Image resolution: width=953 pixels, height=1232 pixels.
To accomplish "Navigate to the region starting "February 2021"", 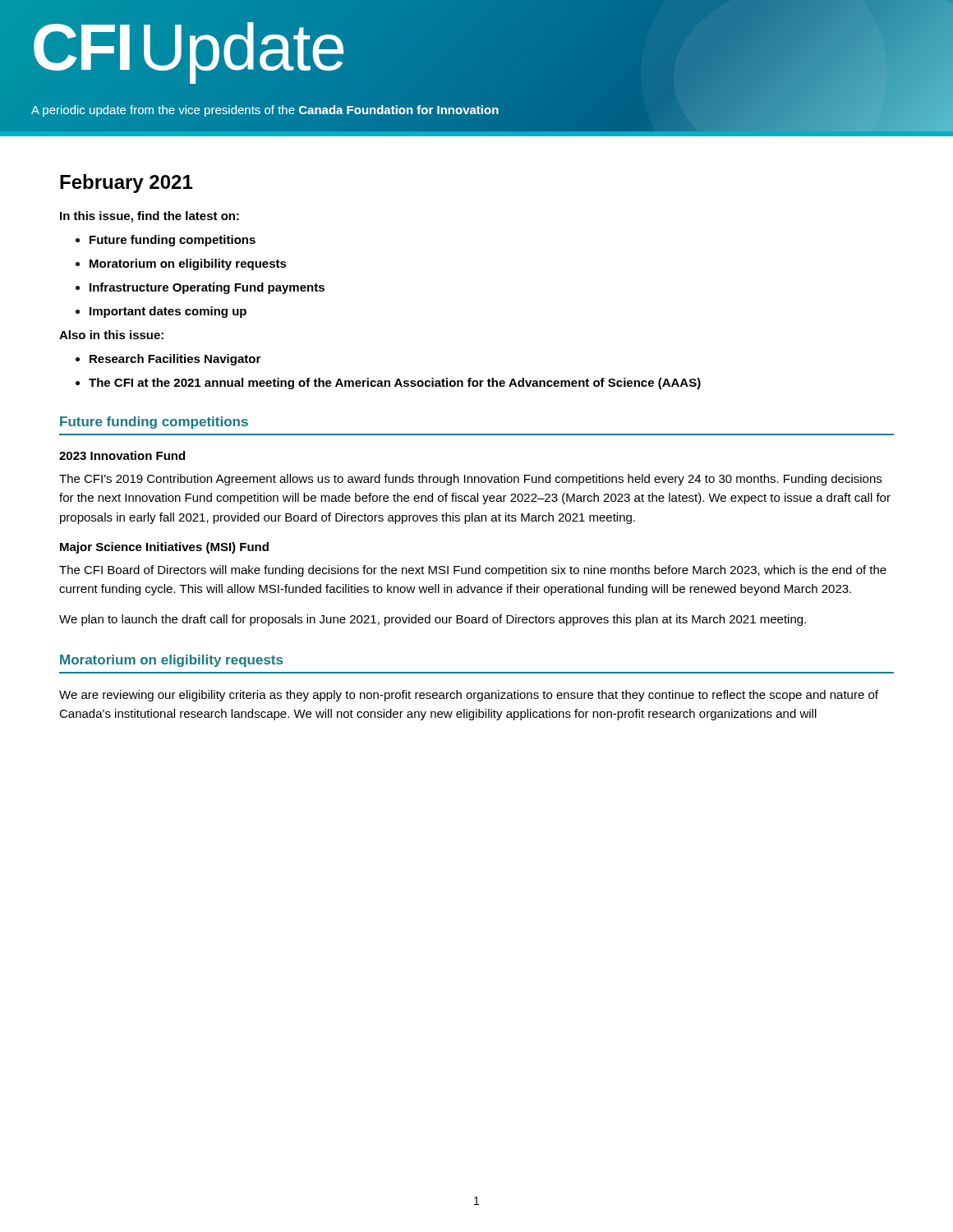I will pos(126,184).
